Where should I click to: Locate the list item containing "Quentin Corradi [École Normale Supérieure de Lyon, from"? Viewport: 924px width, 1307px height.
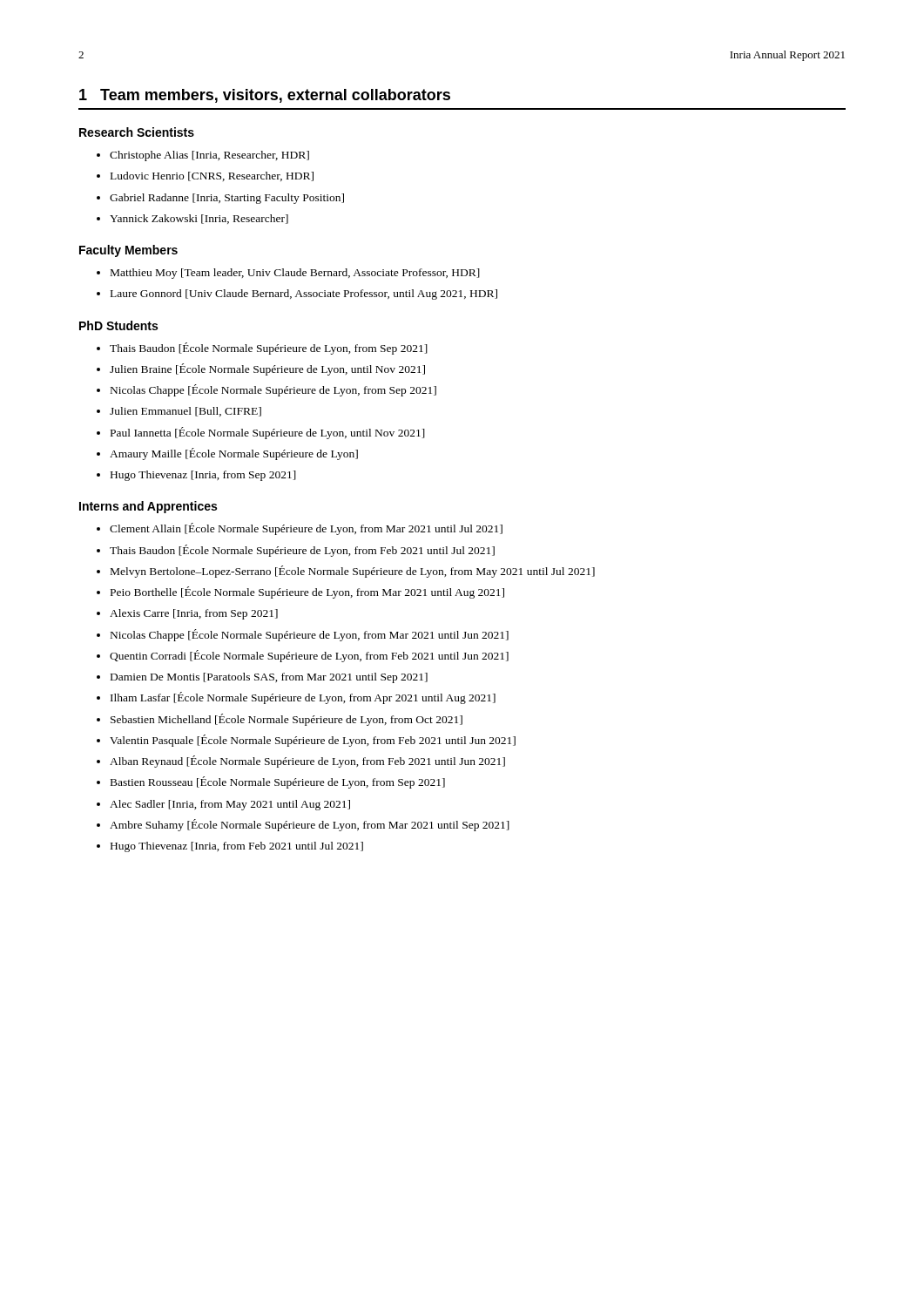(309, 655)
